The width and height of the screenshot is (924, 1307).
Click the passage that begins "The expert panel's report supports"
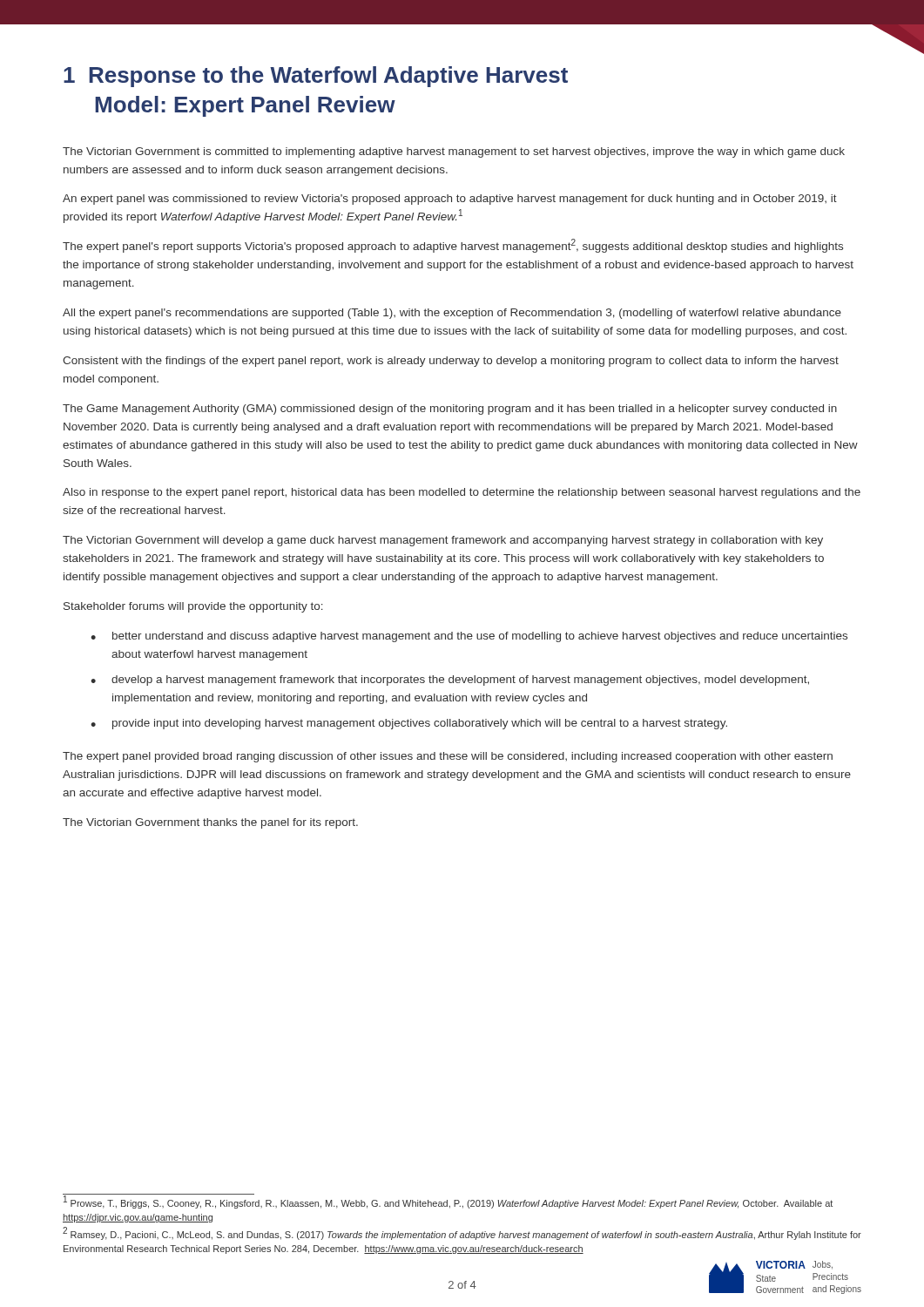[458, 264]
